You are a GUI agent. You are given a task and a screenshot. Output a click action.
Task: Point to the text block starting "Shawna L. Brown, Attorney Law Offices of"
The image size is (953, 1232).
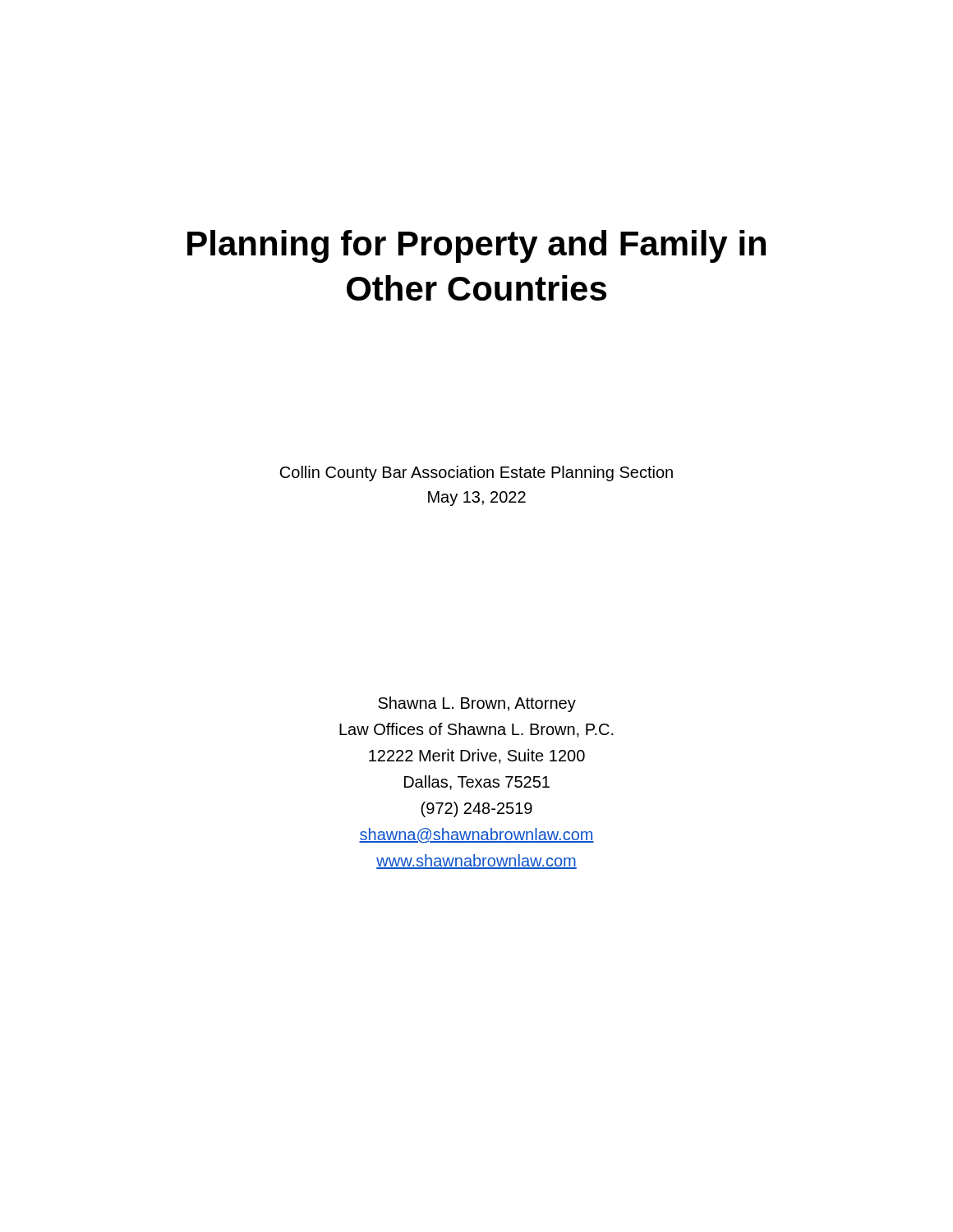476,782
